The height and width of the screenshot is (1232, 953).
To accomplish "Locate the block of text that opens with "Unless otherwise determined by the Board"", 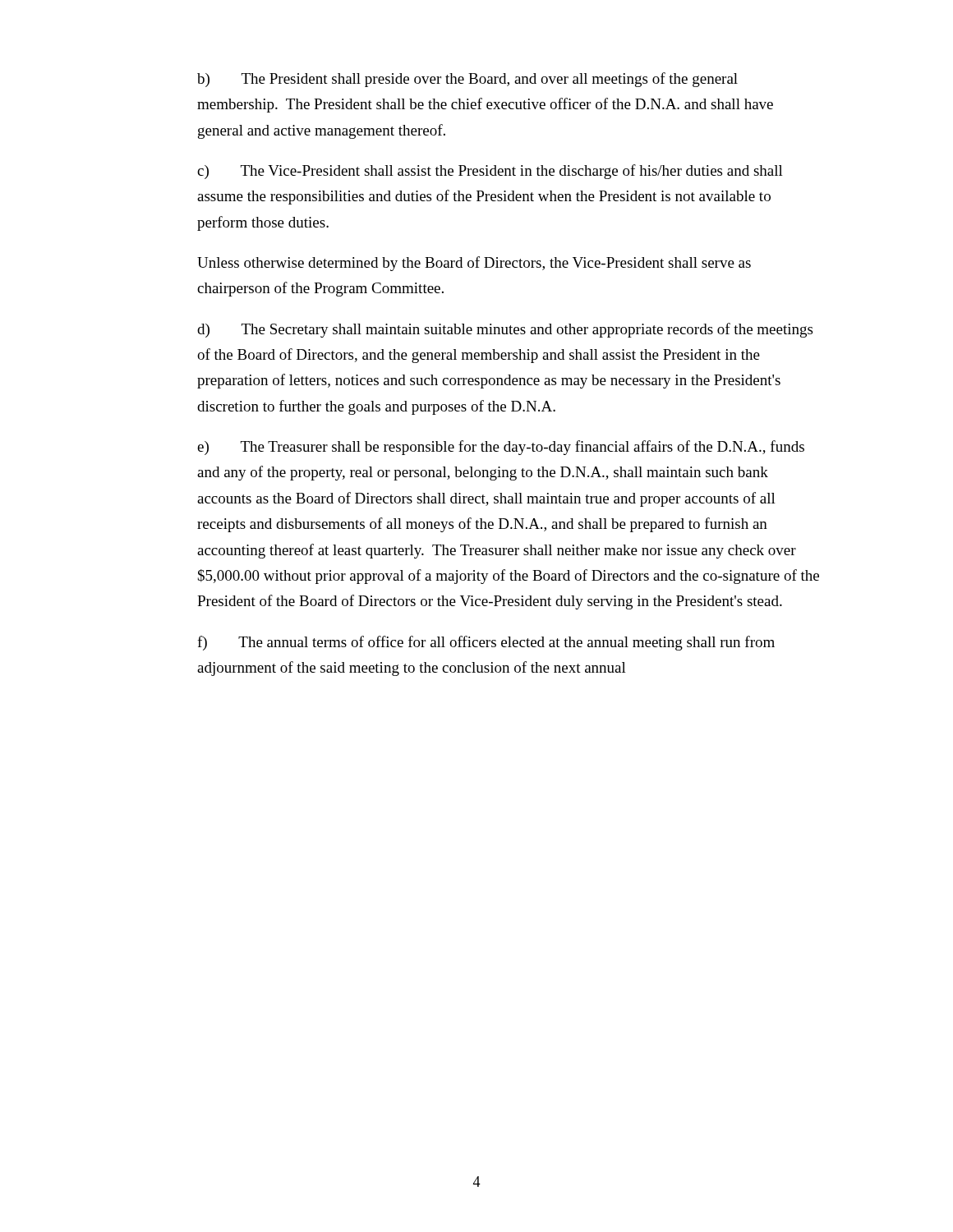I will pos(474,275).
